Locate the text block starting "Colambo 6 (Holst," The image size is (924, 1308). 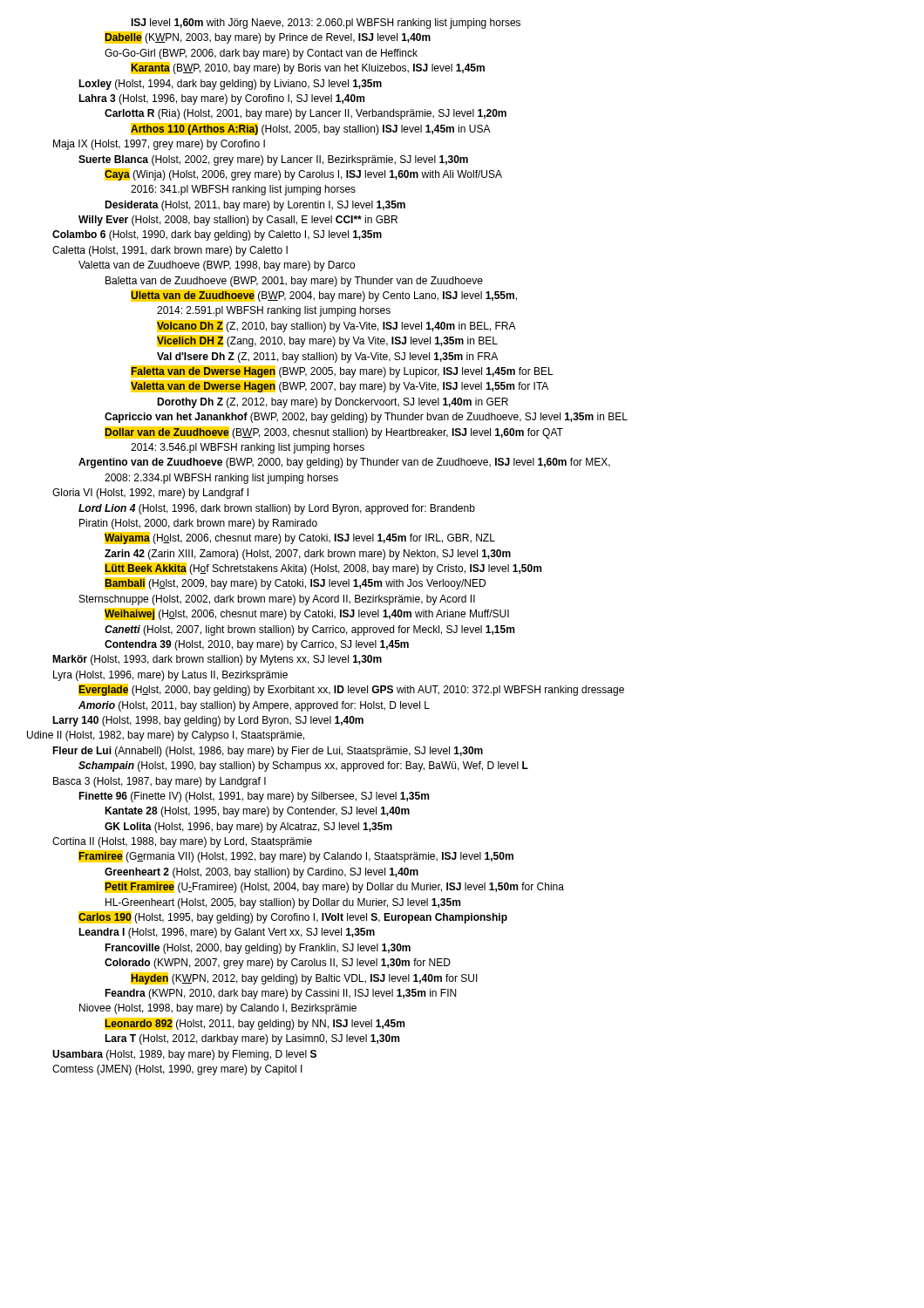217,235
